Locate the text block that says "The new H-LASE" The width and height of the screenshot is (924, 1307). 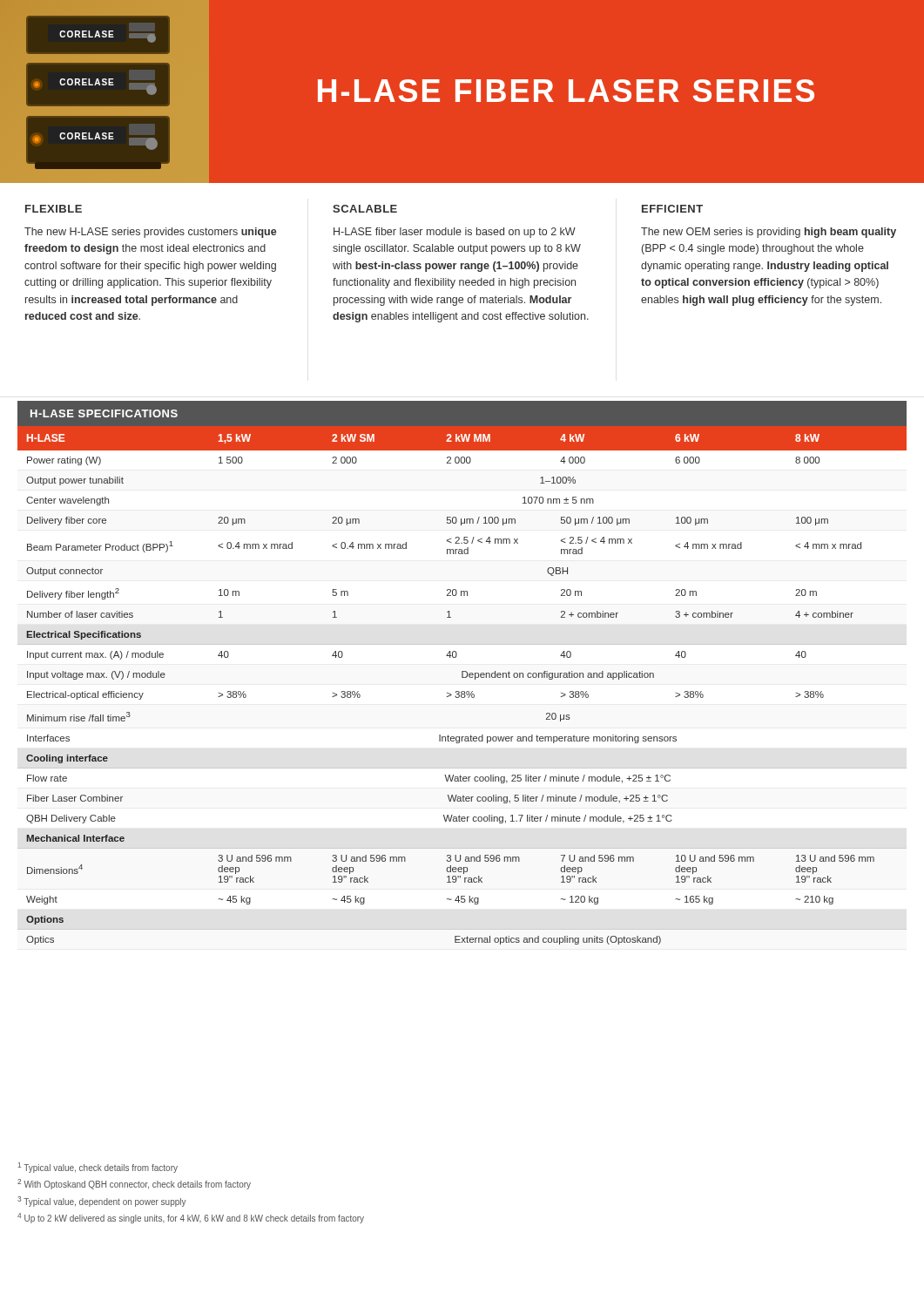(x=151, y=274)
